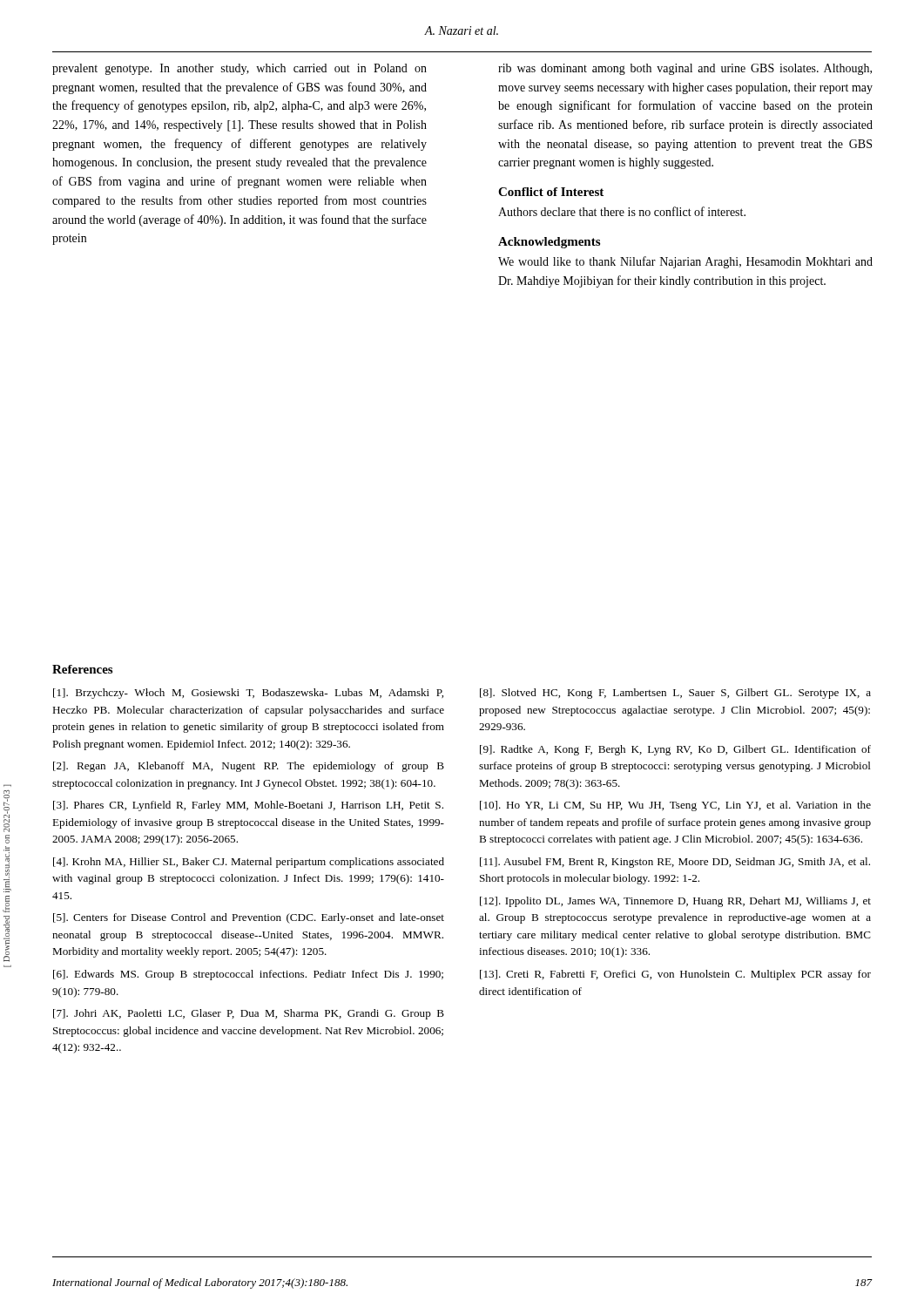
Task: Click on the element starting "[3]. Phares CR, Lynfield R, Farley MM, Mohle-Boetani"
Action: tap(248, 822)
